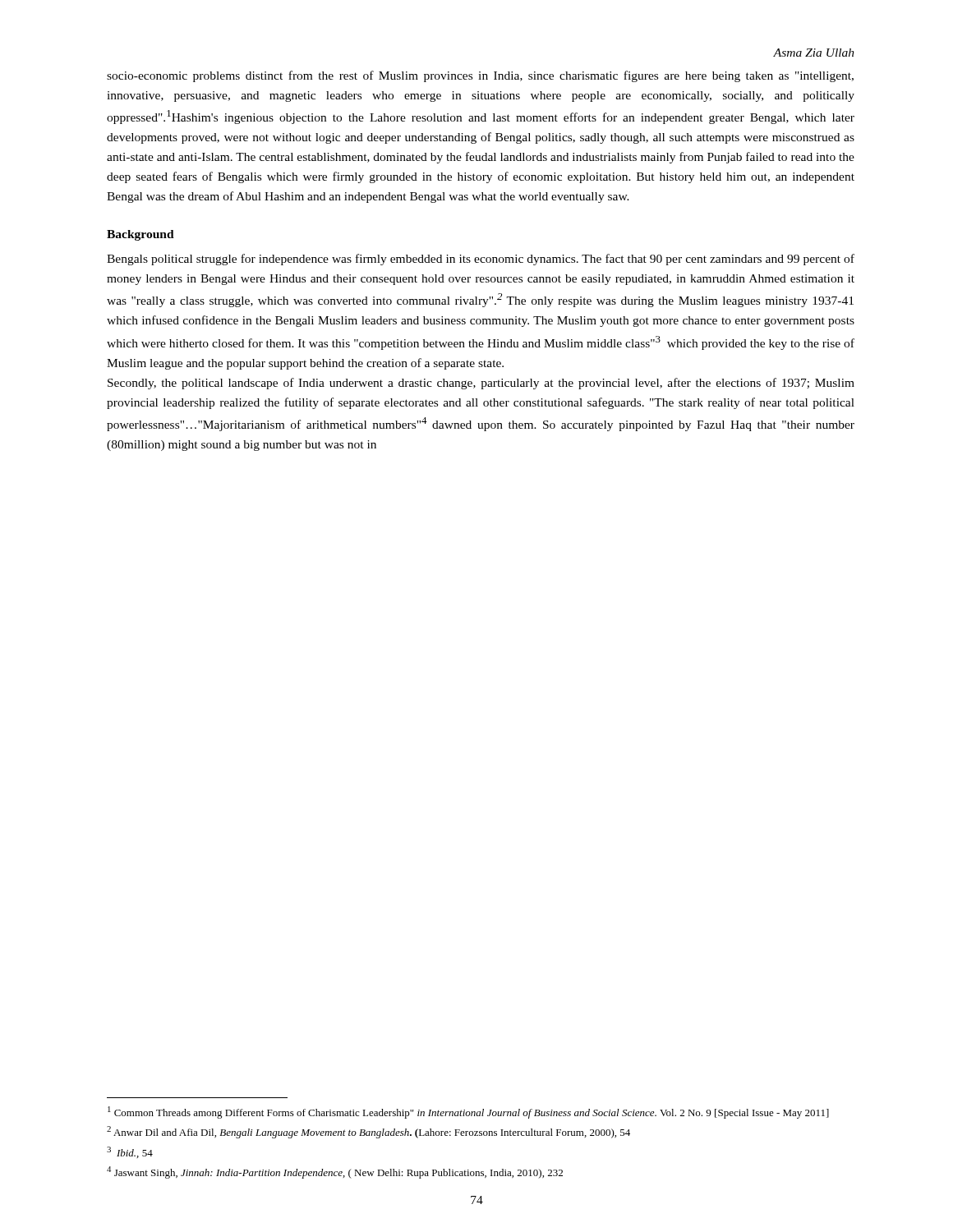953x1232 pixels.
Task: Locate the footnote that says "3 Ibid., 54"
Action: point(130,1151)
